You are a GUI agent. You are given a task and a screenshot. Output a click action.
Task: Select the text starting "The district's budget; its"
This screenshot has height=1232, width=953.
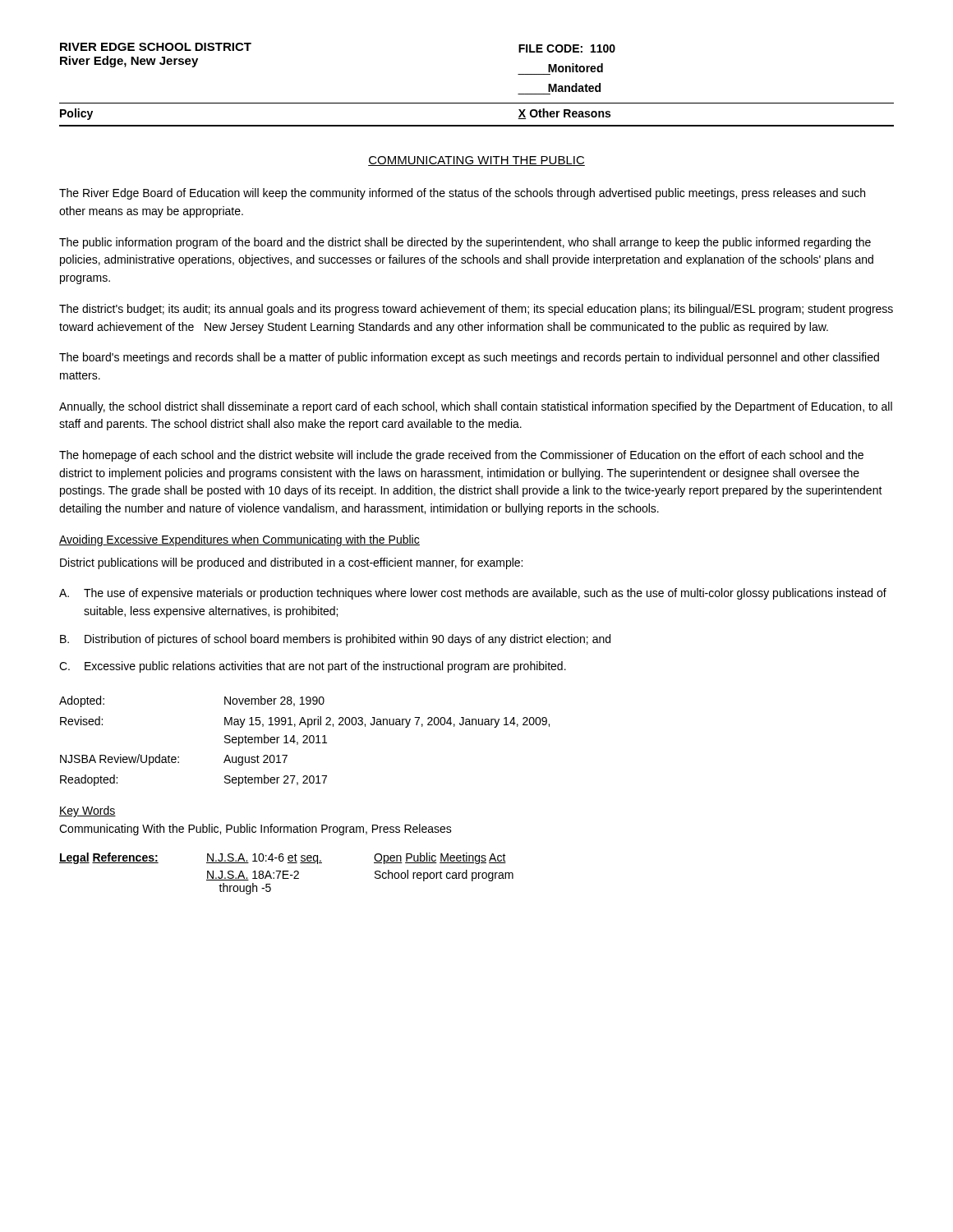pos(476,318)
